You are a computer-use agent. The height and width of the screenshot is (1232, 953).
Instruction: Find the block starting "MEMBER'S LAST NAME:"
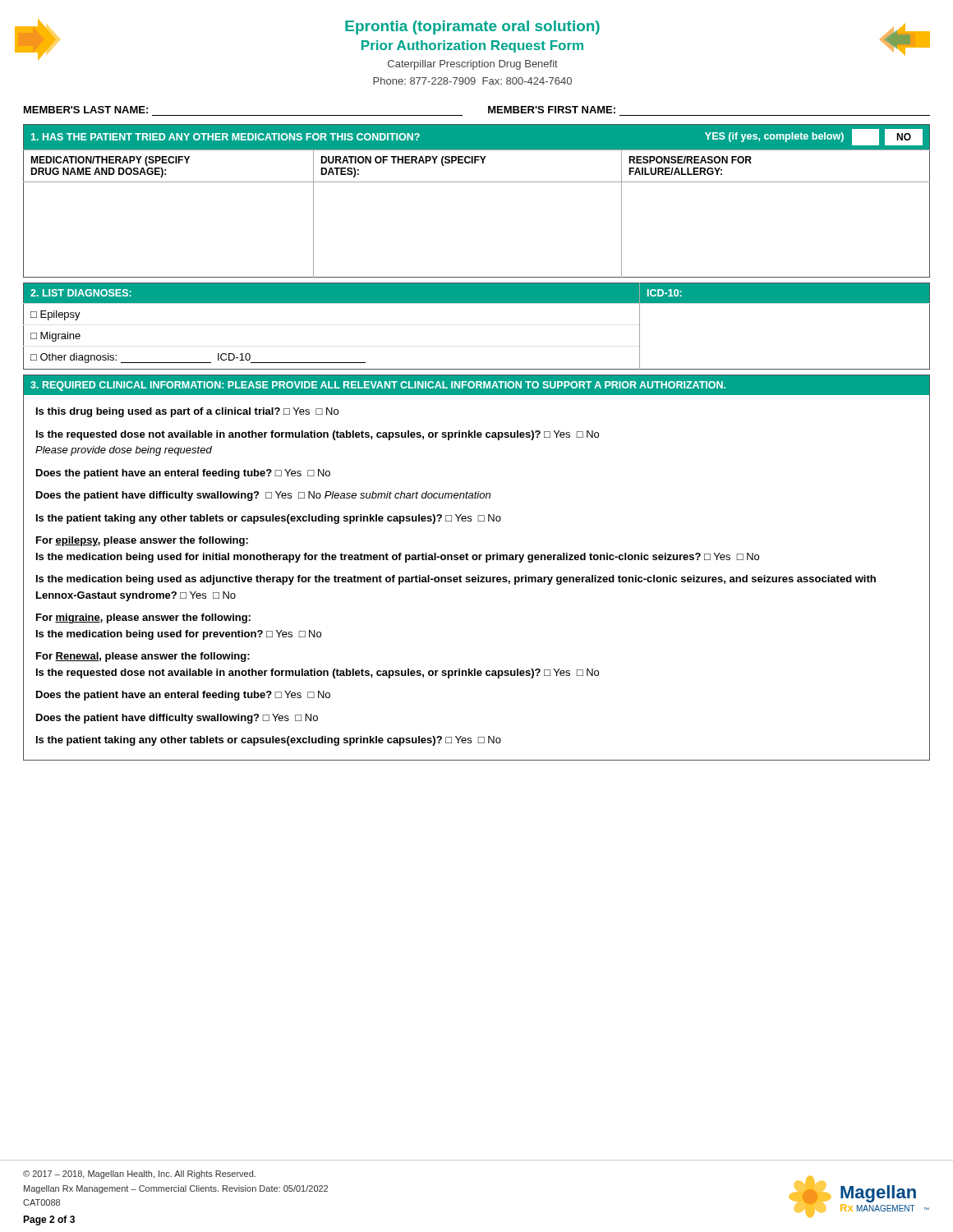click(91, 110)
